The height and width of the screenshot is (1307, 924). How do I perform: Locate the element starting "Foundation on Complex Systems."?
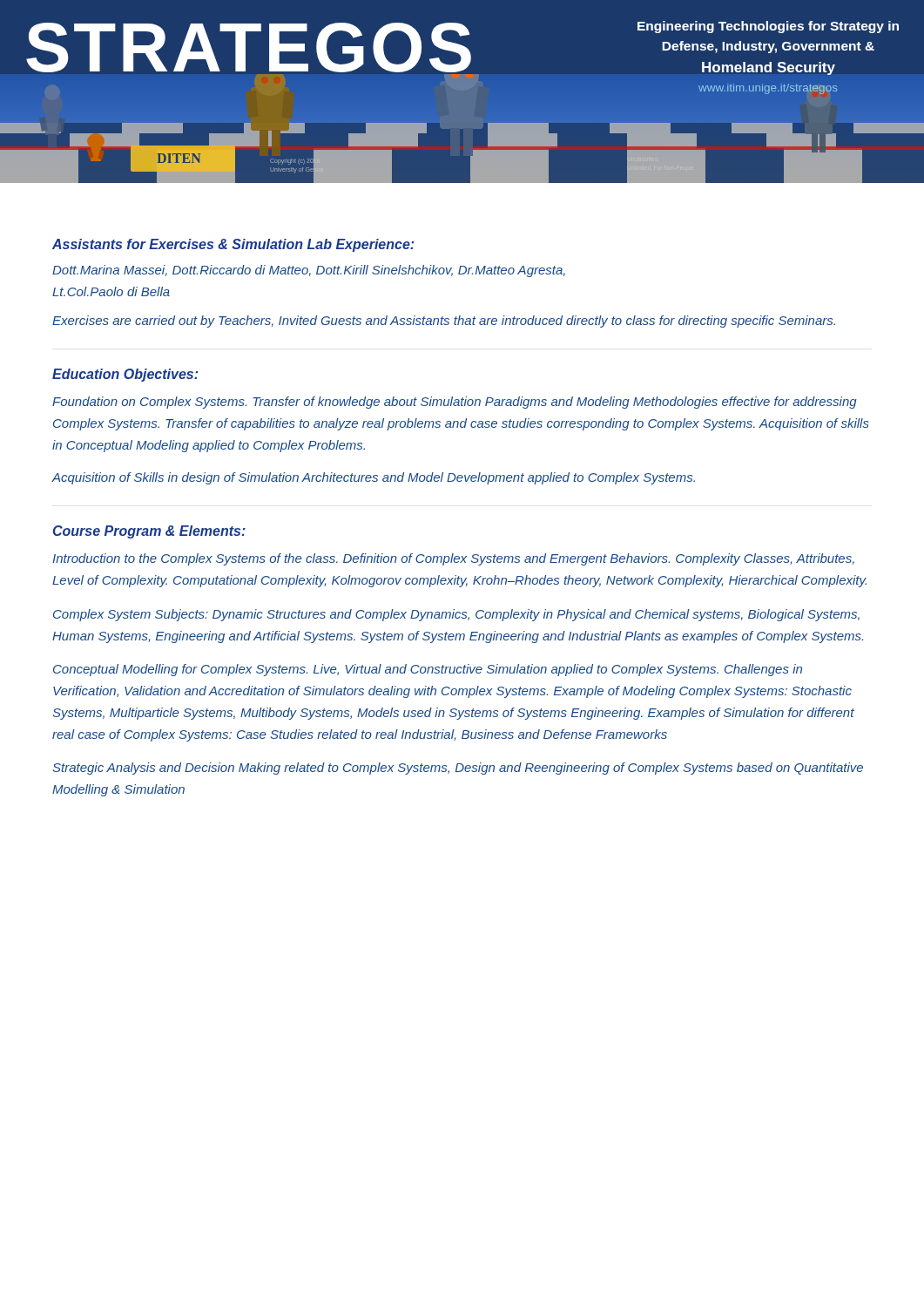click(x=461, y=423)
